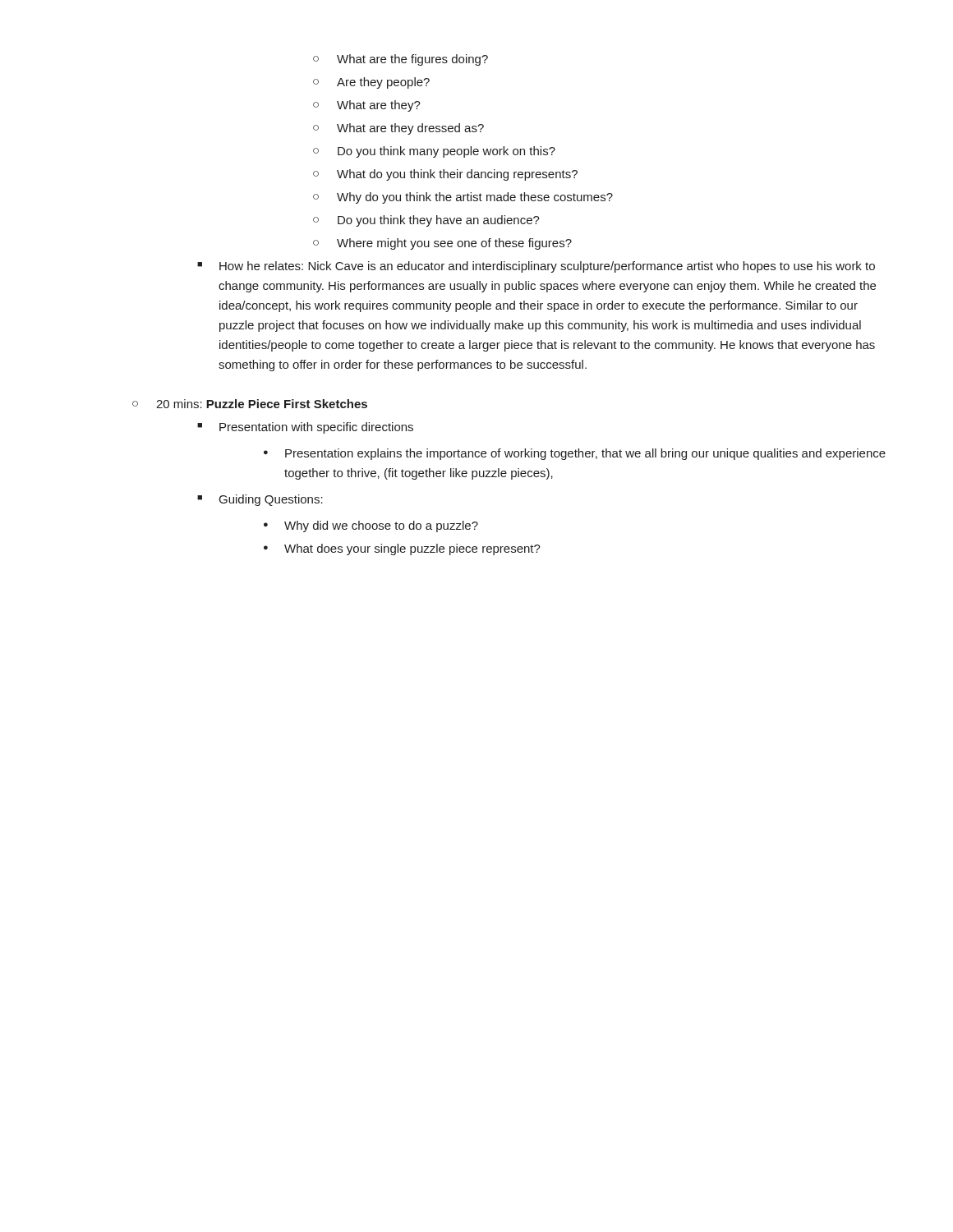
Task: Select the text starting "○ Do you think they have an audience?"
Action: coord(426,220)
